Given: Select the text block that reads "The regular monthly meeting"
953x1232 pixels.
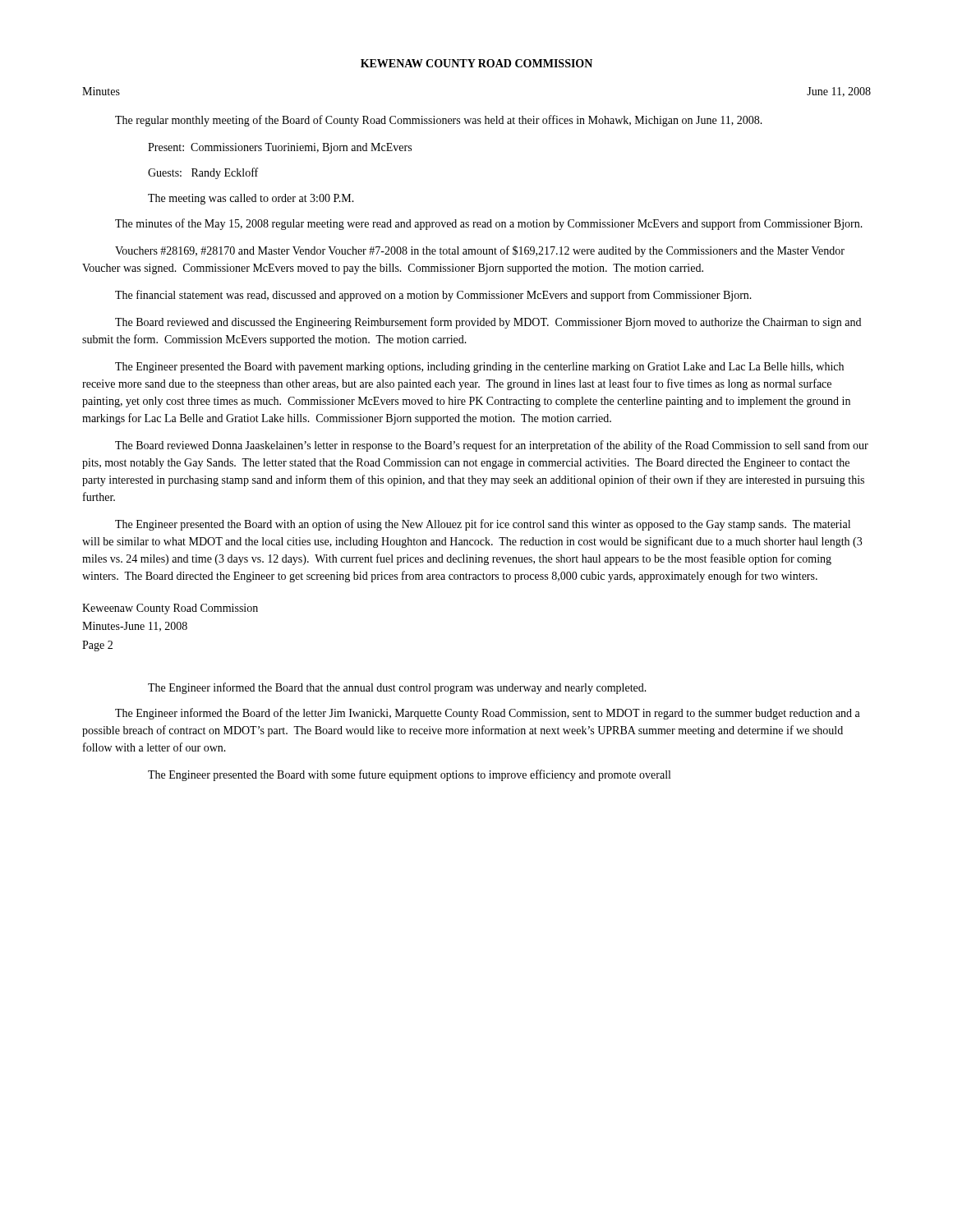Looking at the screenshot, I should [439, 120].
